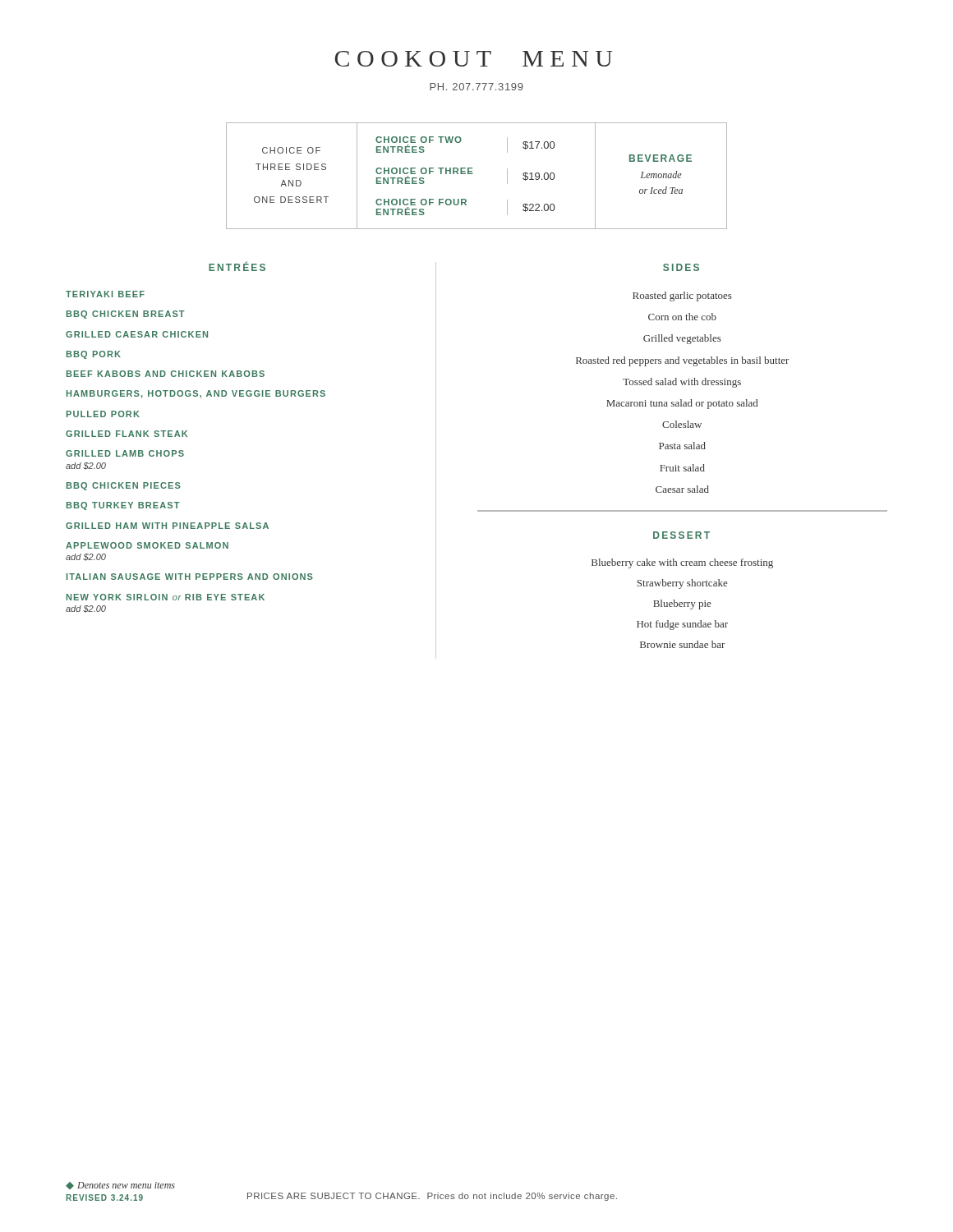Find the list item that says "GRILLED CAESAR CHICKEN"
The width and height of the screenshot is (953, 1232).
point(137,334)
